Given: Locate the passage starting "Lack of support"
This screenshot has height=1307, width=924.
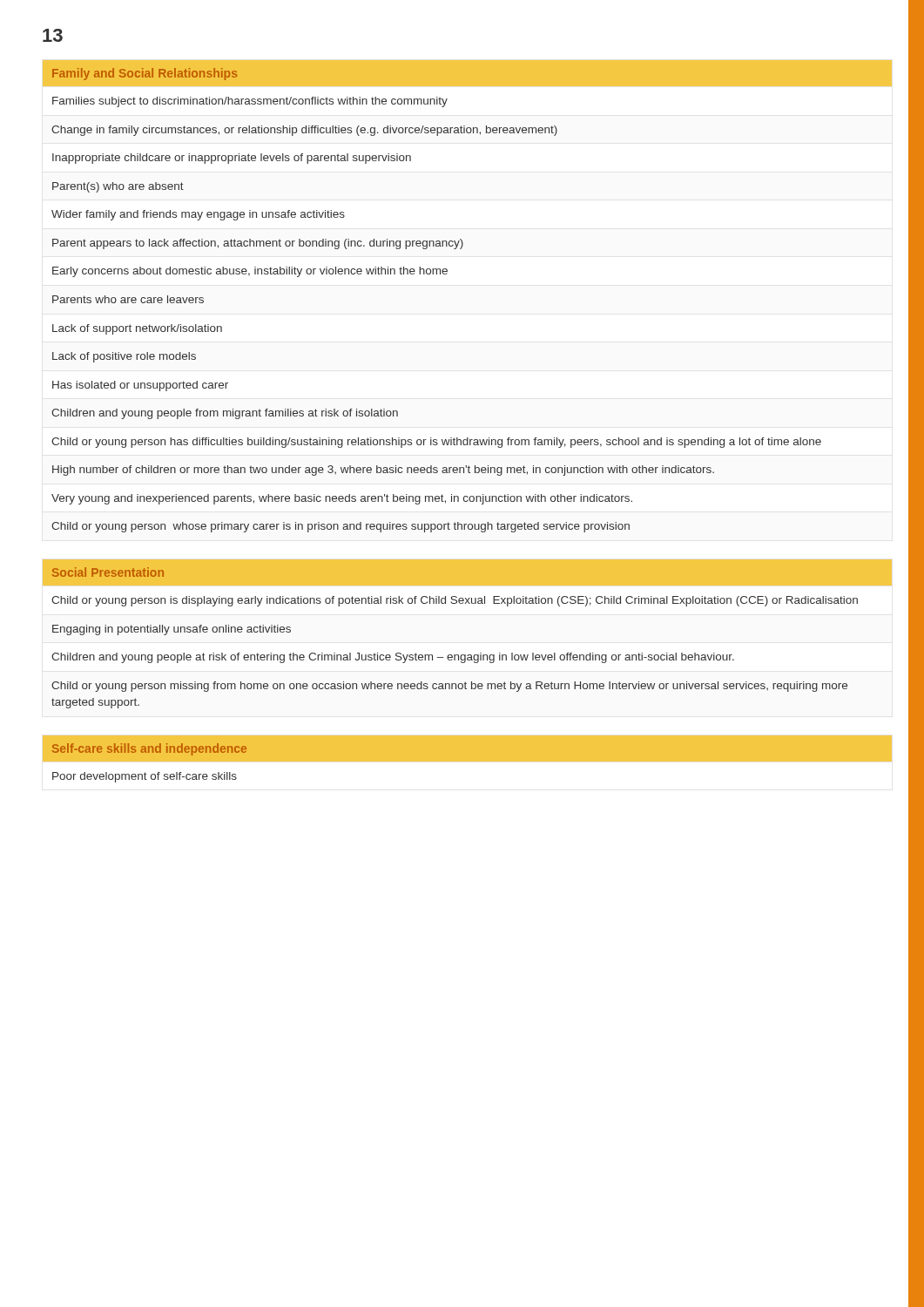Looking at the screenshot, I should click(x=137, y=328).
